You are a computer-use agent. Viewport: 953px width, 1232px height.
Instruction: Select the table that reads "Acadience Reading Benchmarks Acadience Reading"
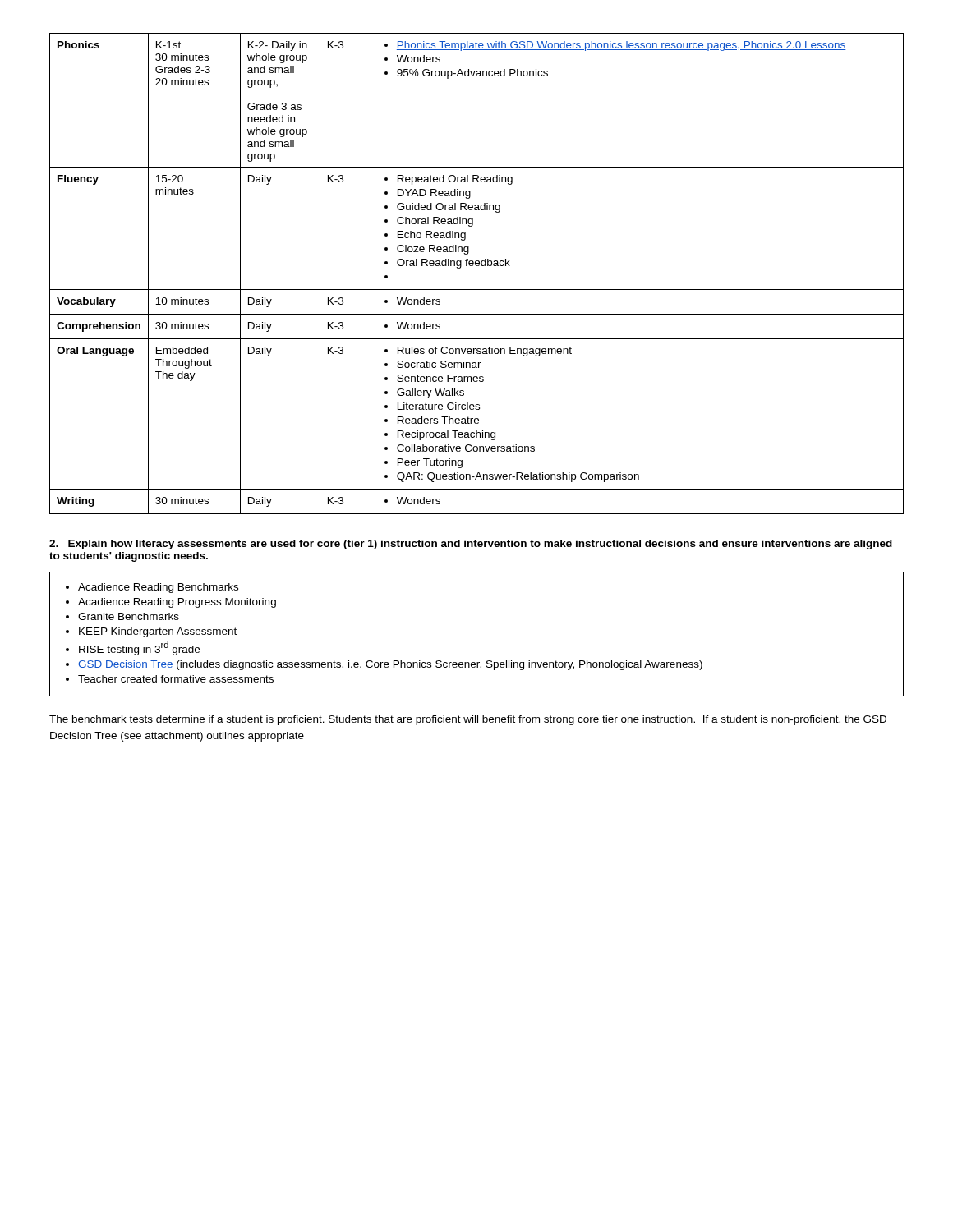click(476, 634)
